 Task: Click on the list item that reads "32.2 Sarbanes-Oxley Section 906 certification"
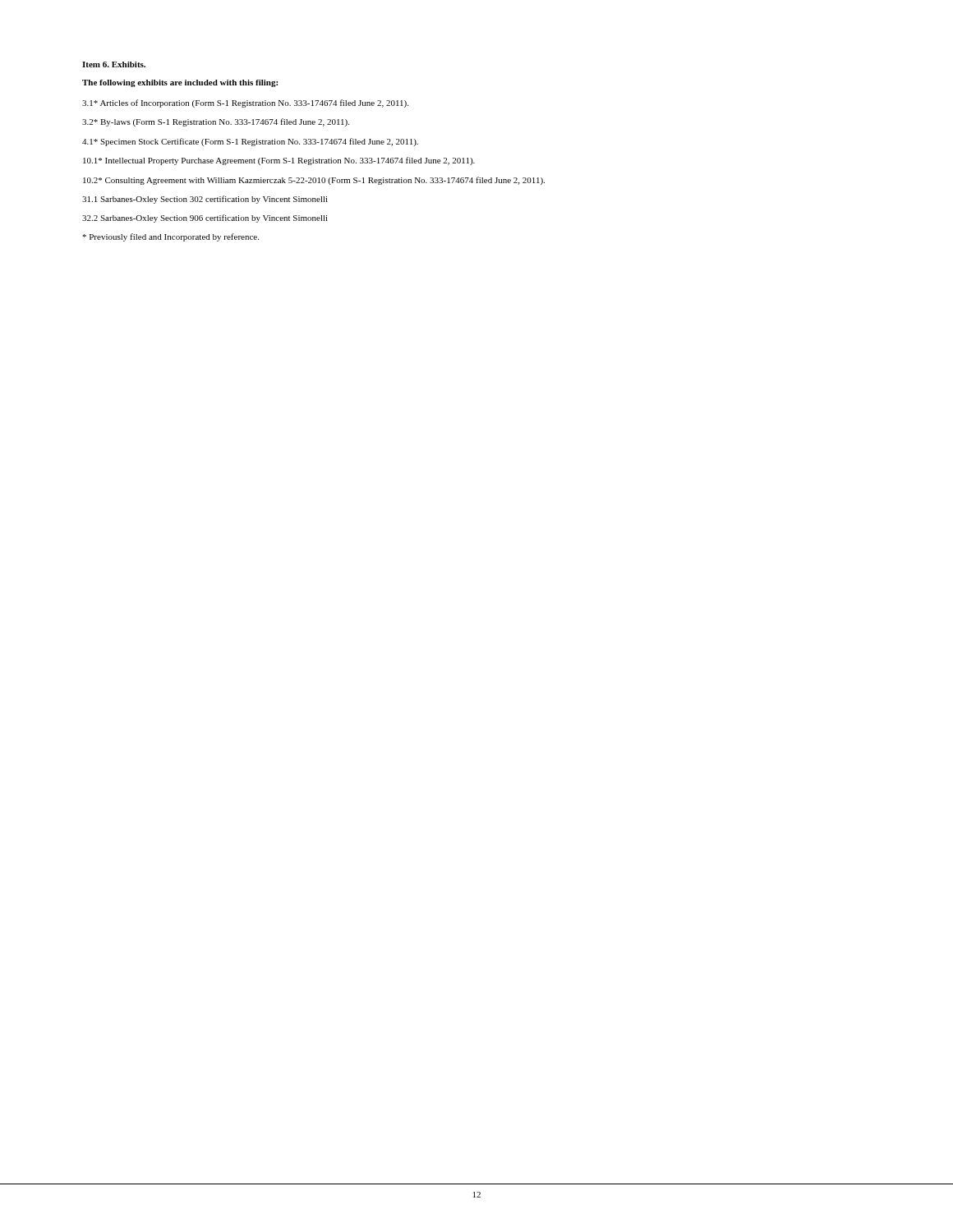tap(205, 218)
